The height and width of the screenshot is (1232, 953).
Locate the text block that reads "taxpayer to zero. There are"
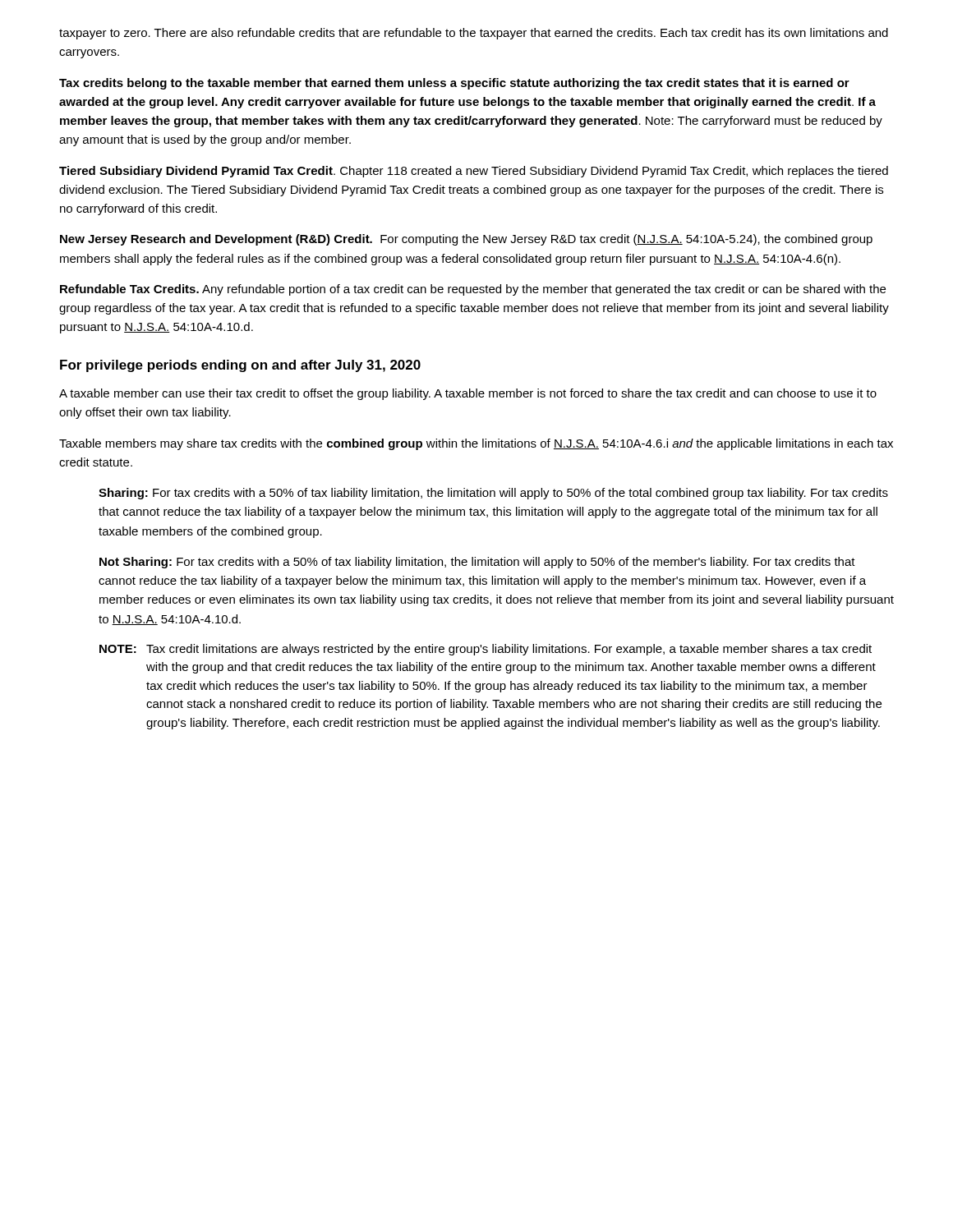click(x=474, y=42)
